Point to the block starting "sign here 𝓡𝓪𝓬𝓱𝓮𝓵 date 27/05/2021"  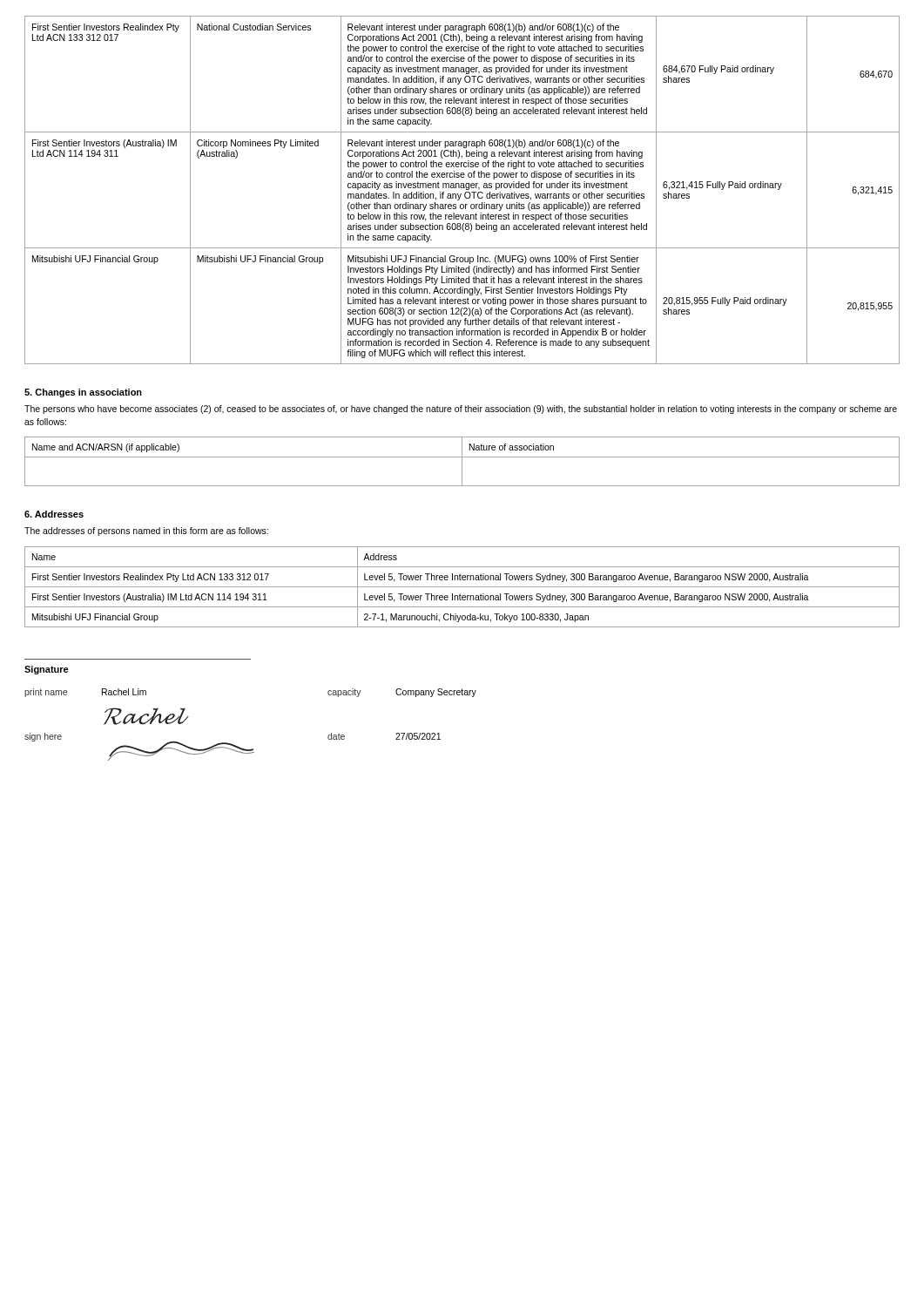233,736
